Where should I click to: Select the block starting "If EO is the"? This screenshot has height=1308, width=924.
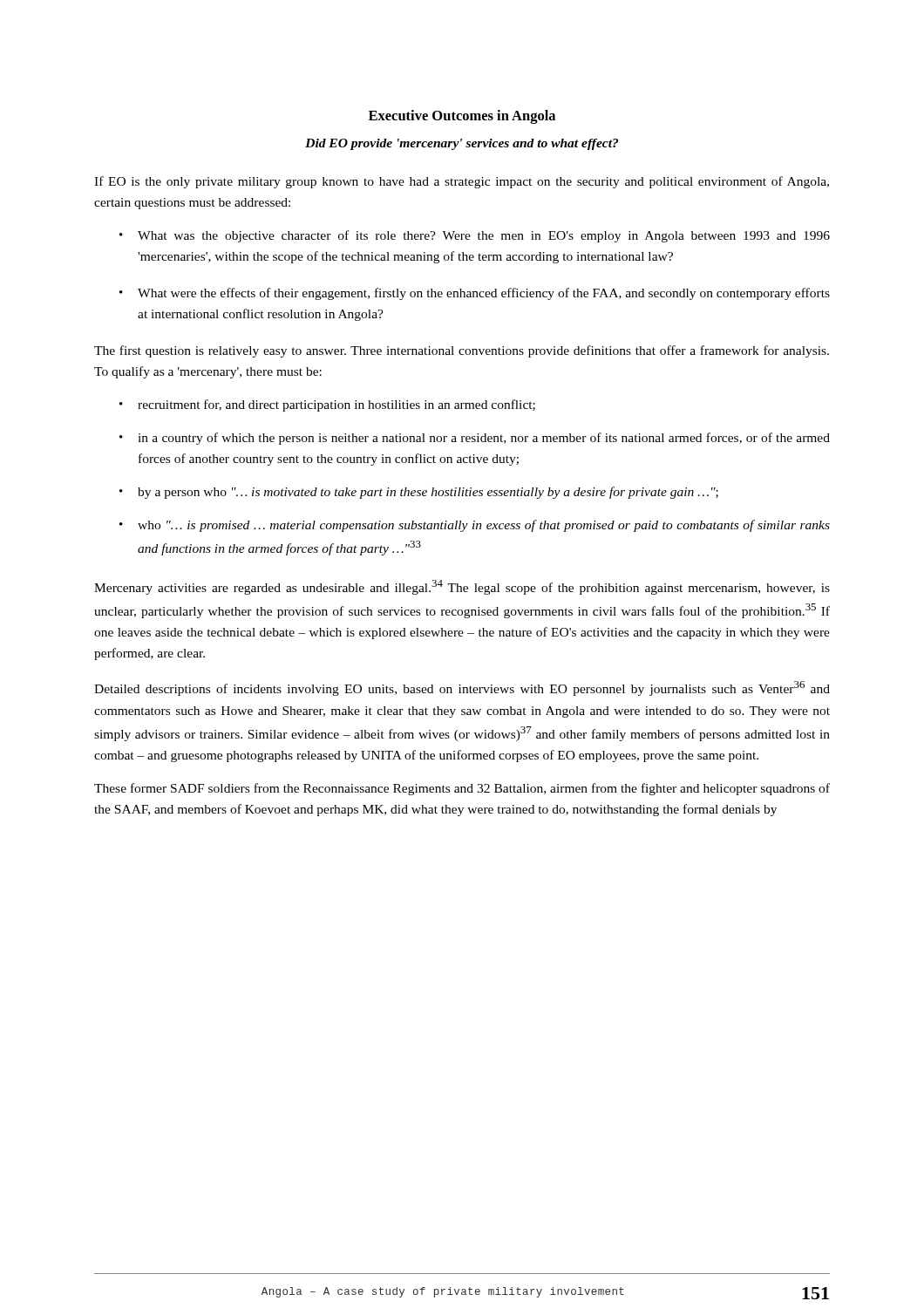462,191
